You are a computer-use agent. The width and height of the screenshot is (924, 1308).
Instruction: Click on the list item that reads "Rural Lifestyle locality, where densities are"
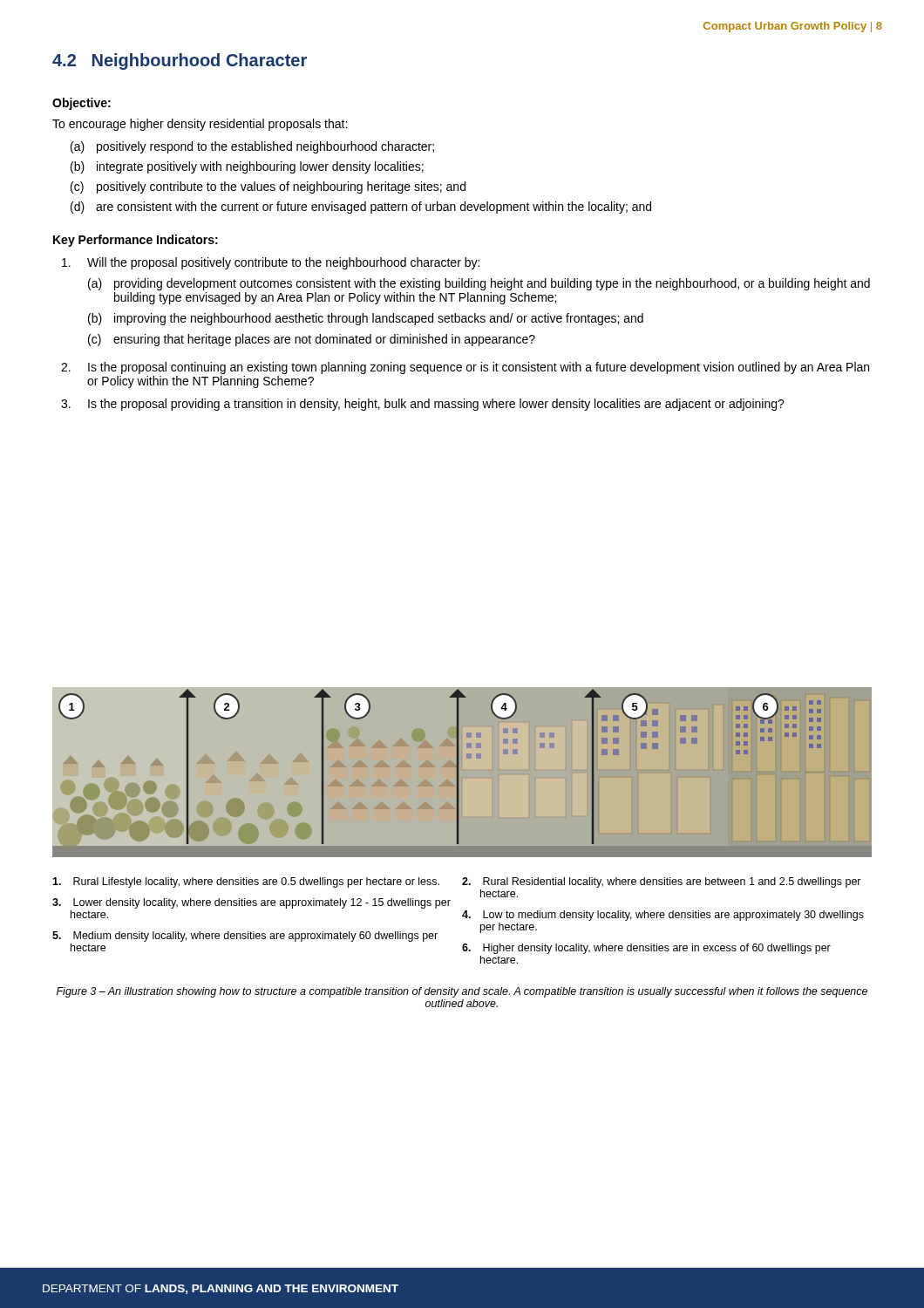tap(257, 882)
